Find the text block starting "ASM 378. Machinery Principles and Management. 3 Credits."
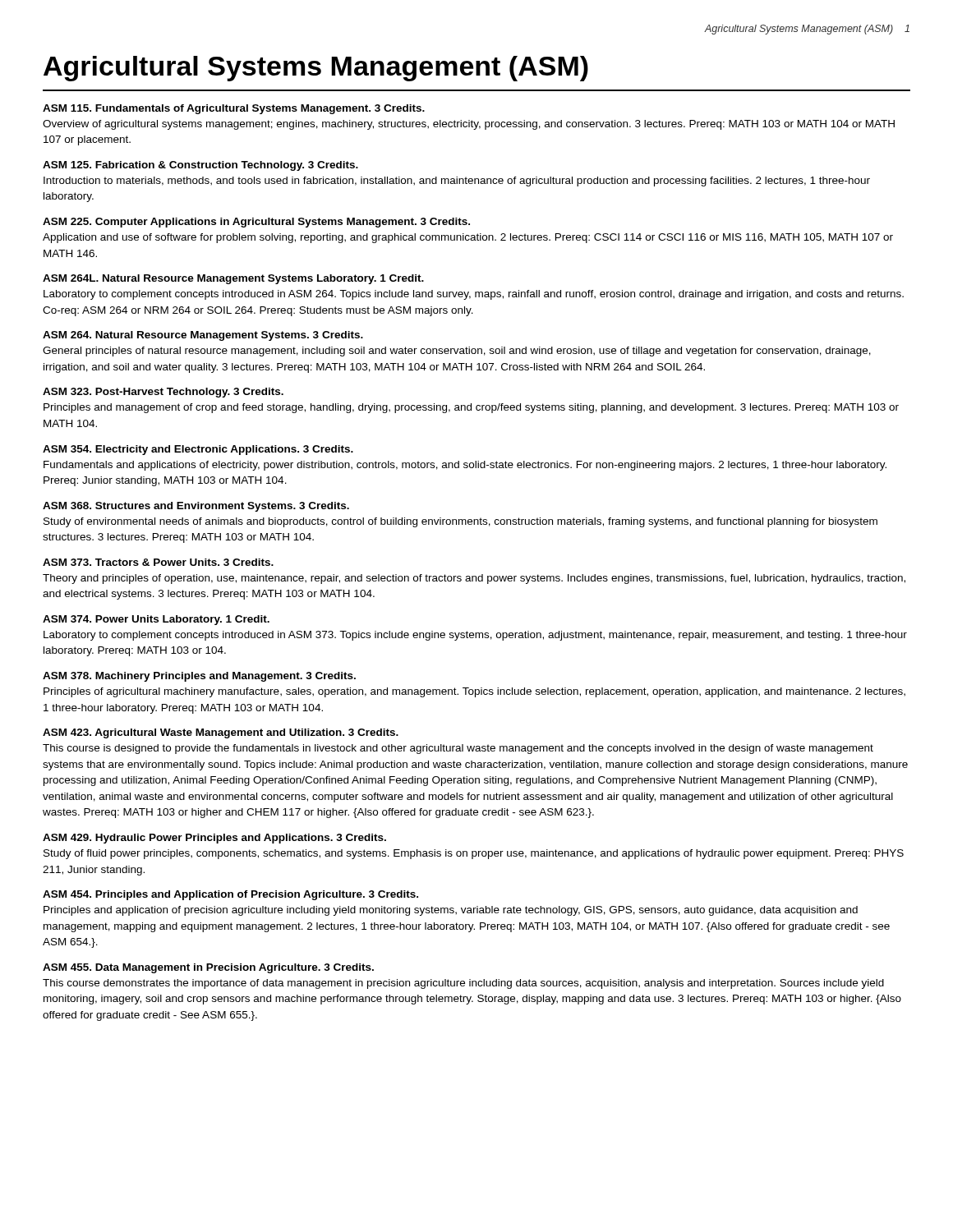 tap(476, 693)
